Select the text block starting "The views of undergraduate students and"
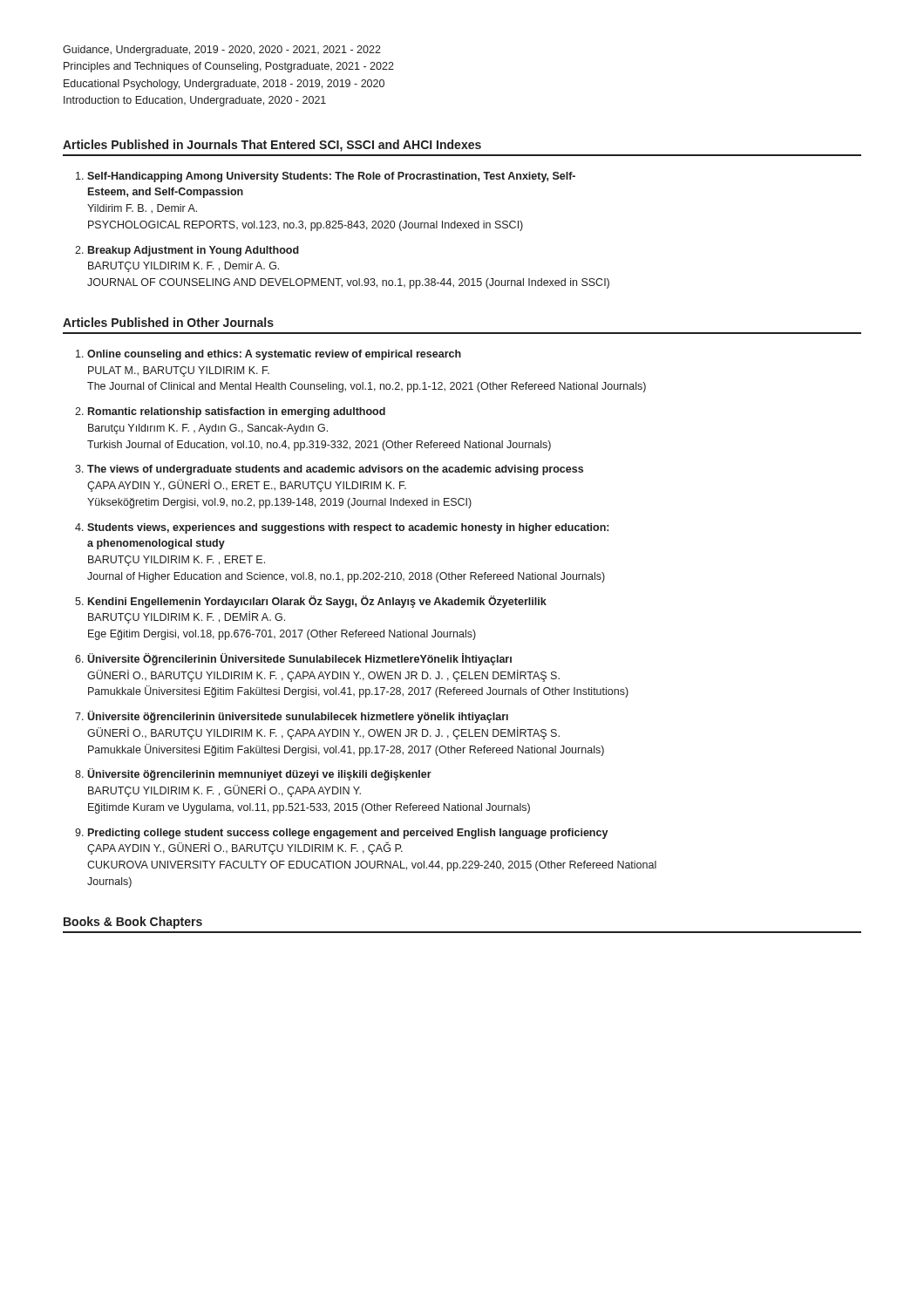 coord(335,470)
